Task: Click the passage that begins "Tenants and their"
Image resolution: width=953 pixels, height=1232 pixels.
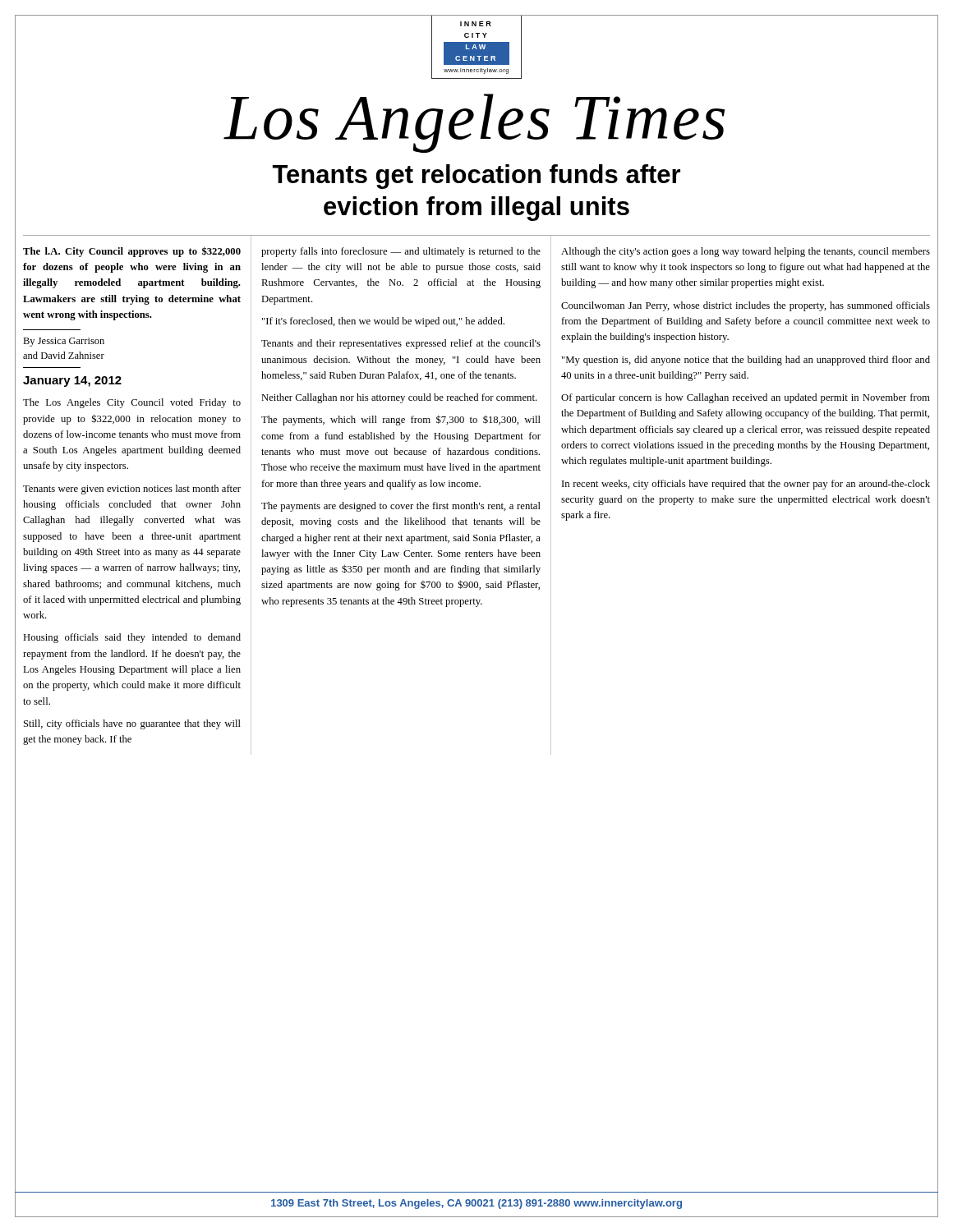Action: 401,359
